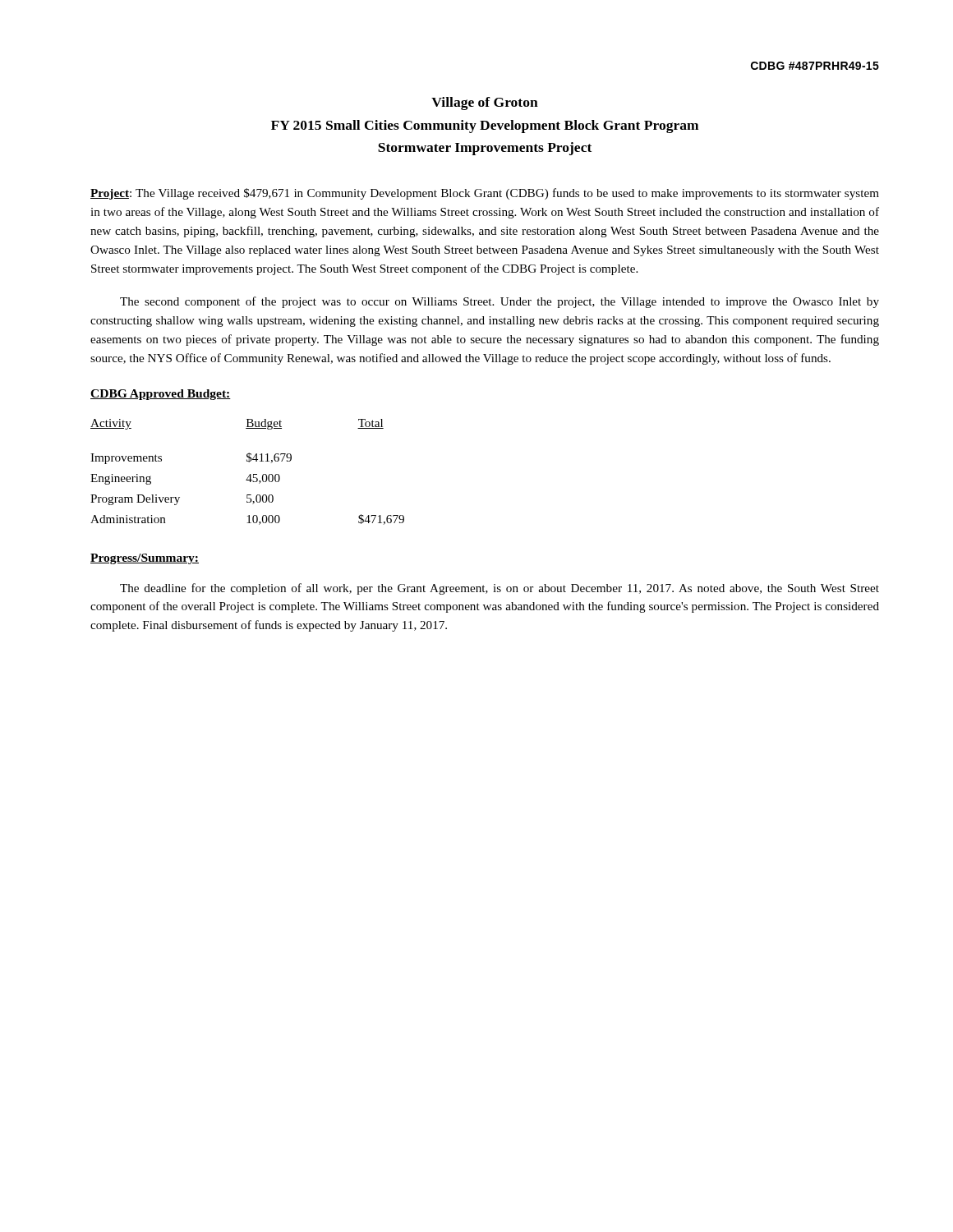953x1232 pixels.
Task: Locate the text "CDBG Approved Budget:"
Action: 160,393
